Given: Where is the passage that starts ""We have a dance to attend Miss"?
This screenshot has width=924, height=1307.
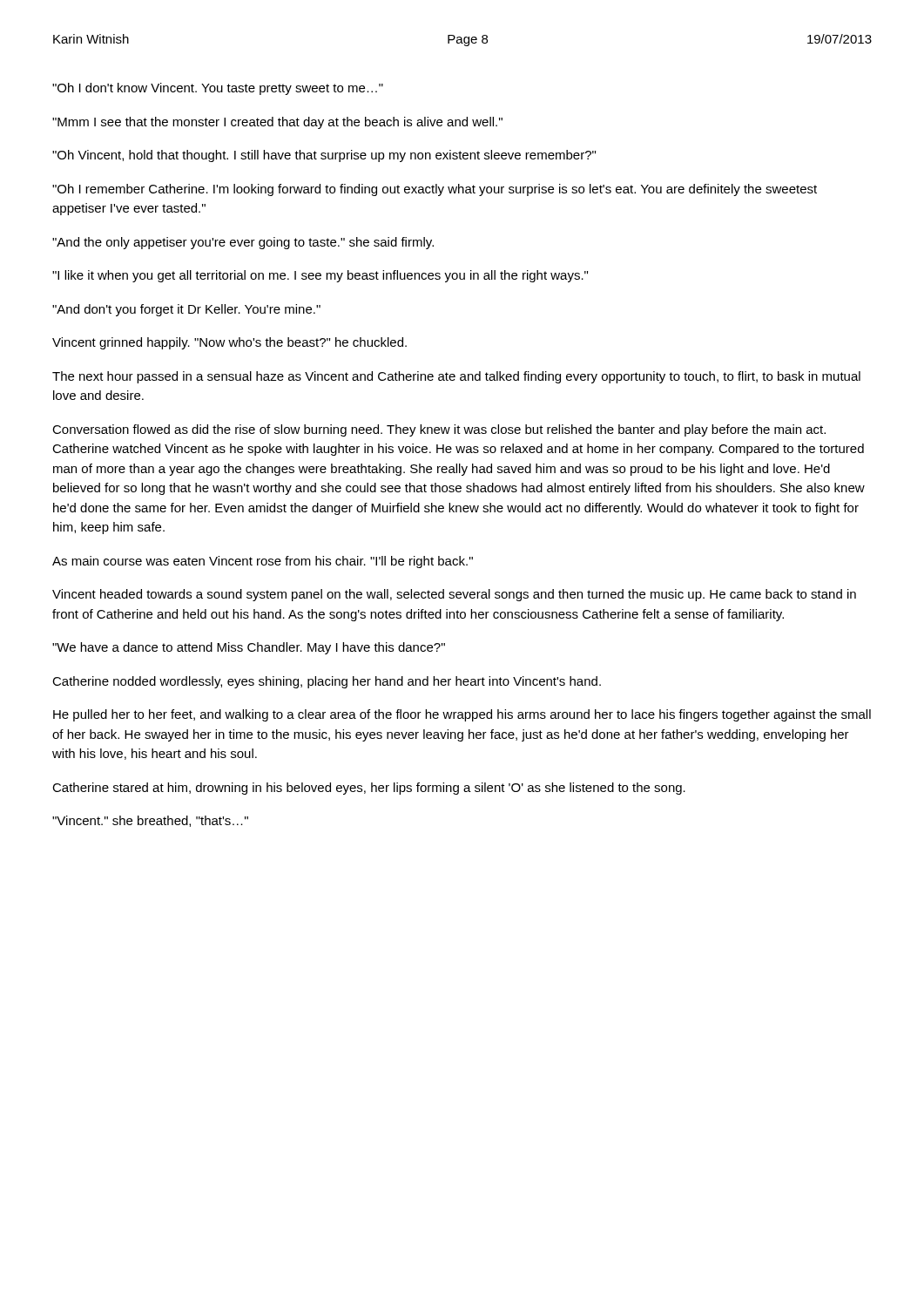Looking at the screenshot, I should pos(249,647).
